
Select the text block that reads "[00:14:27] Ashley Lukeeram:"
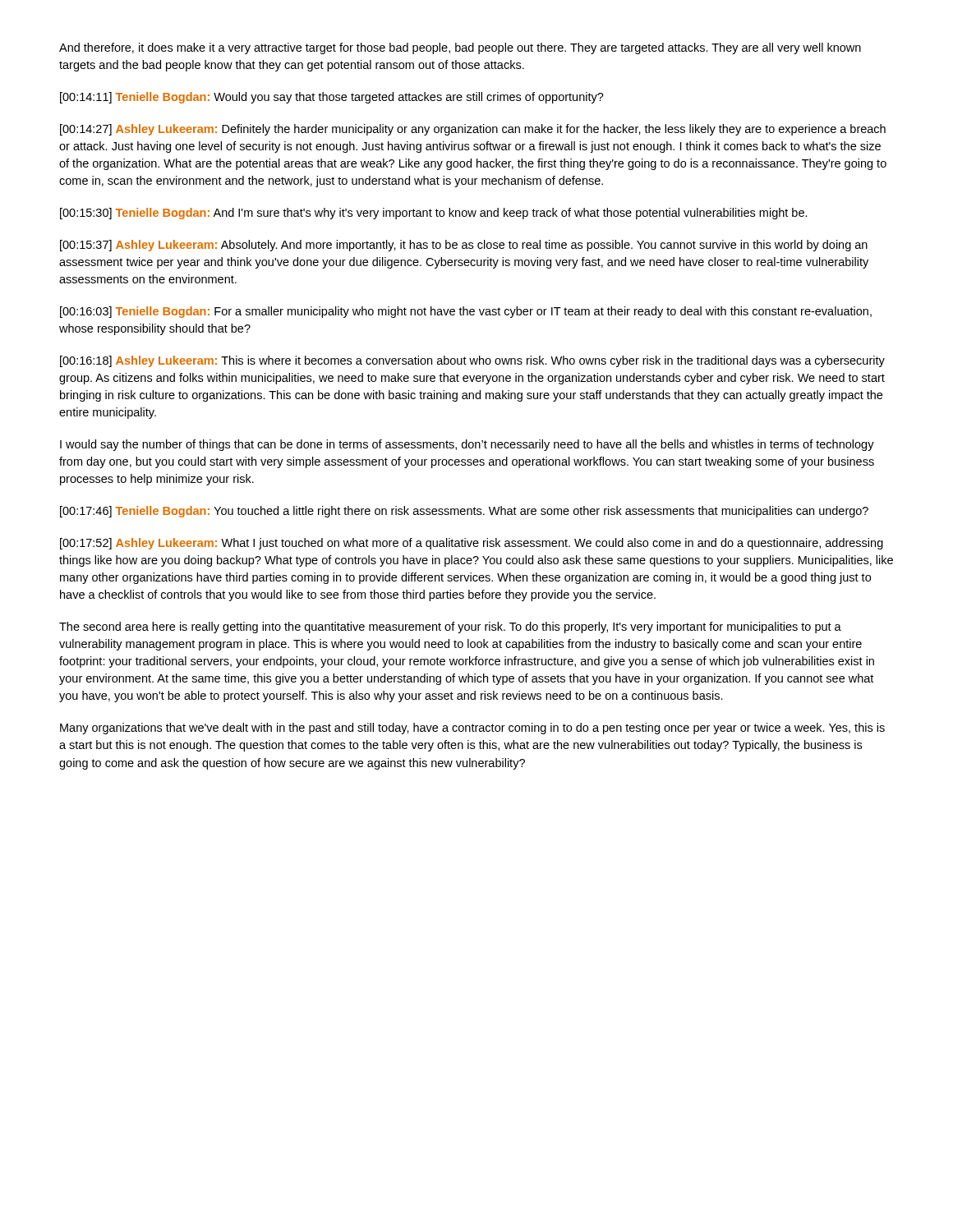(473, 155)
